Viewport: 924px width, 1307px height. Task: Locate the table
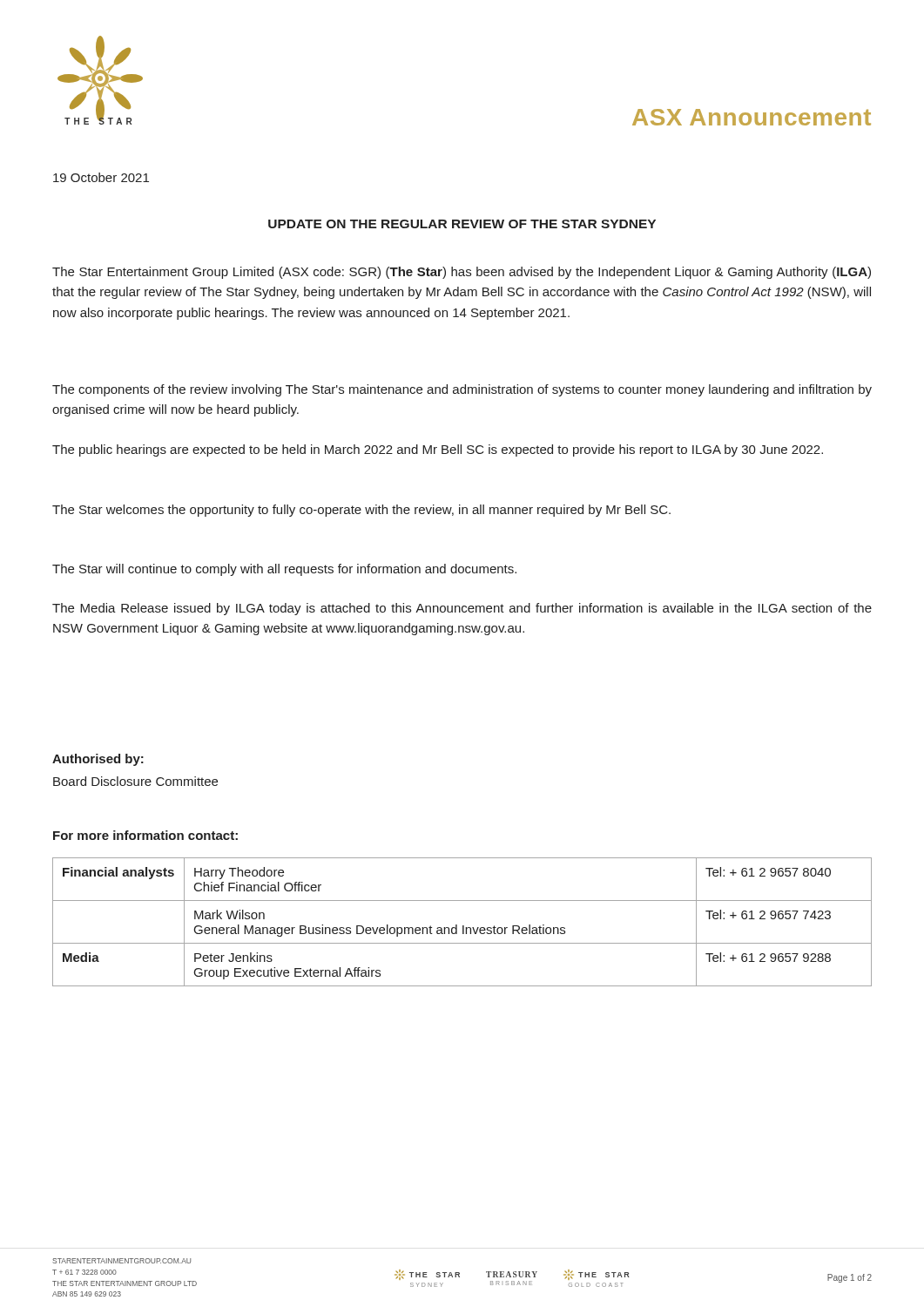pyautogui.click(x=462, y=922)
